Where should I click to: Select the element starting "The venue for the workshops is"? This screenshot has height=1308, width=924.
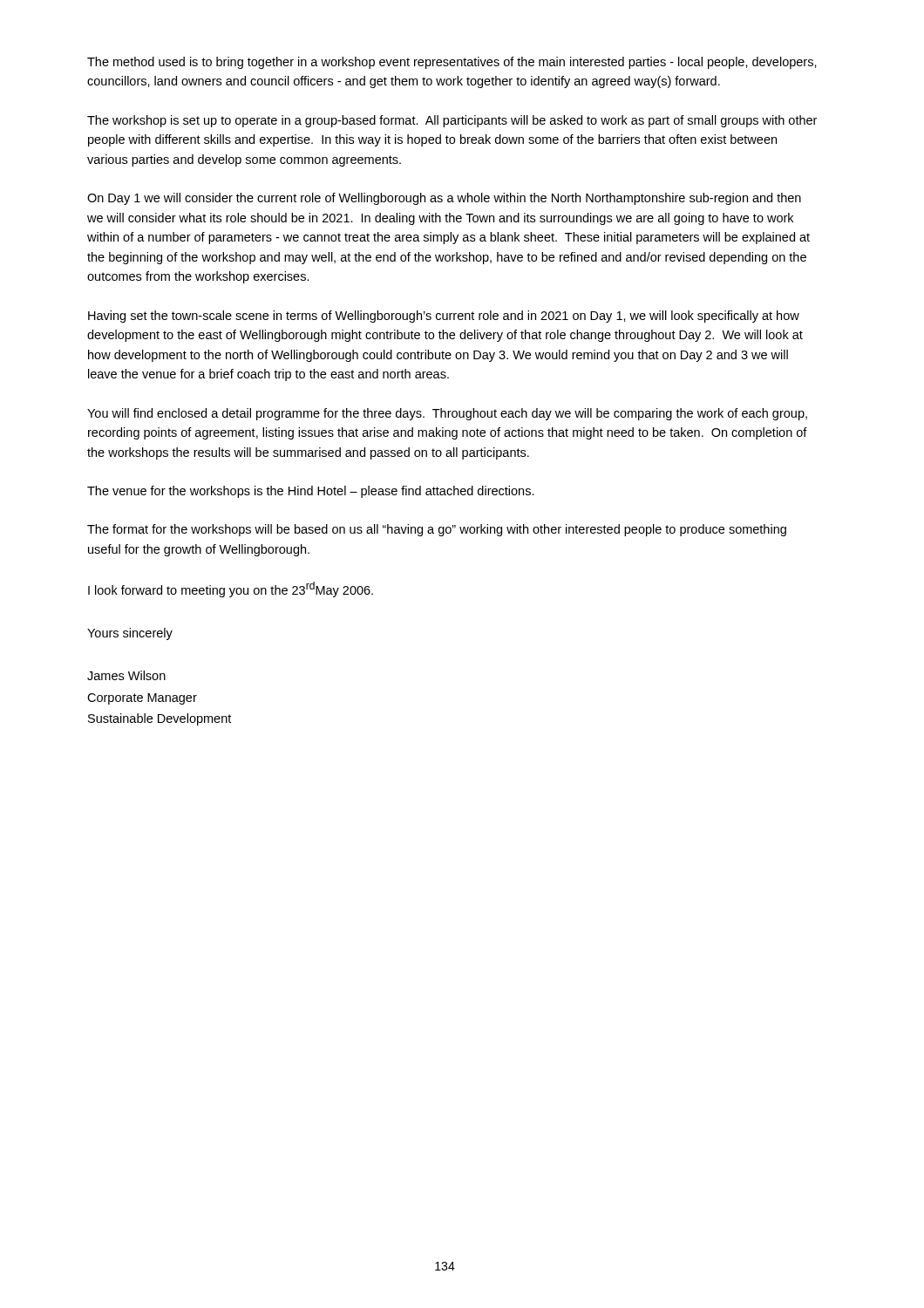(311, 491)
